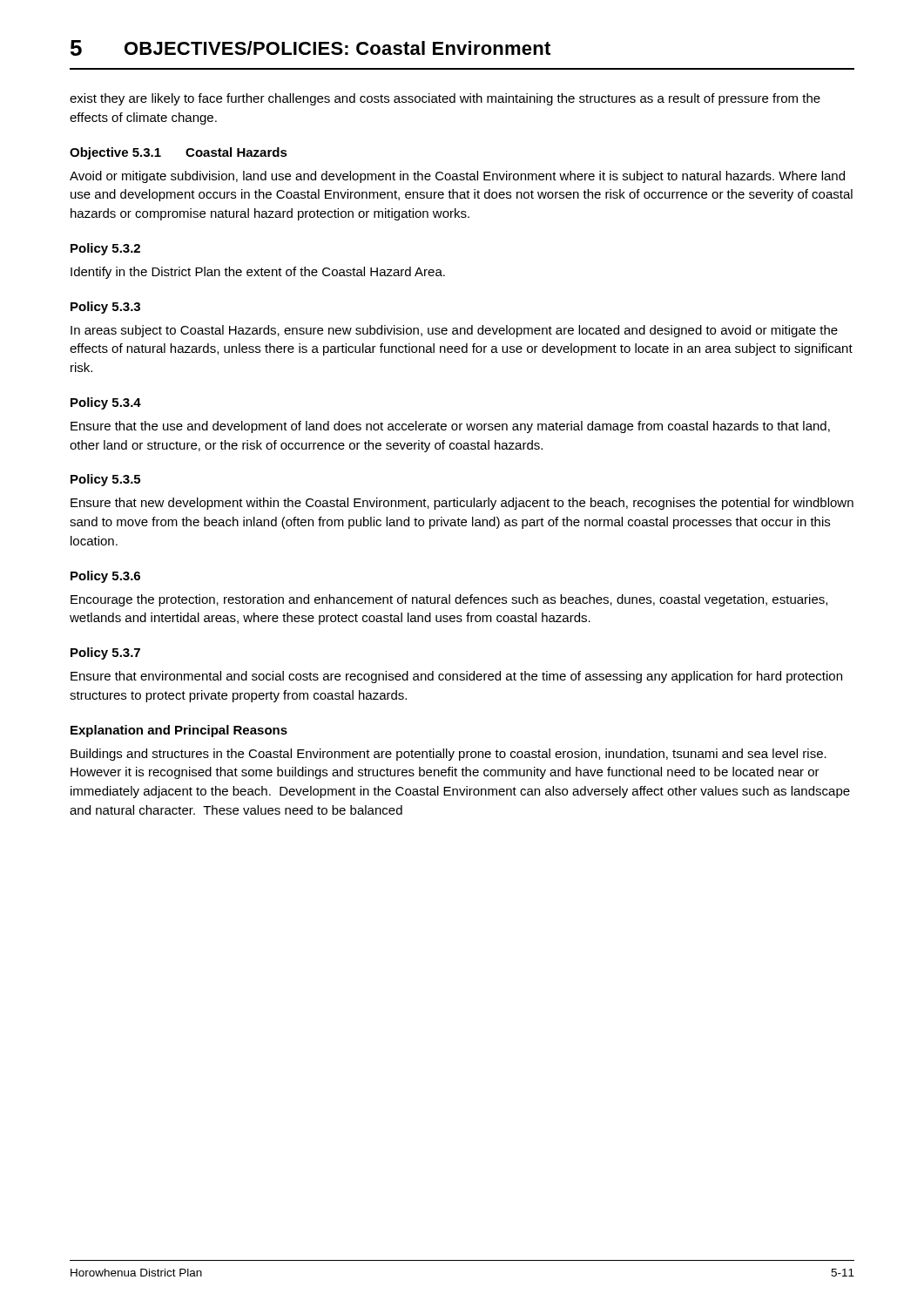
Task: Click on the text block with the text "Identify in the District Plan the extent"
Action: tap(258, 271)
